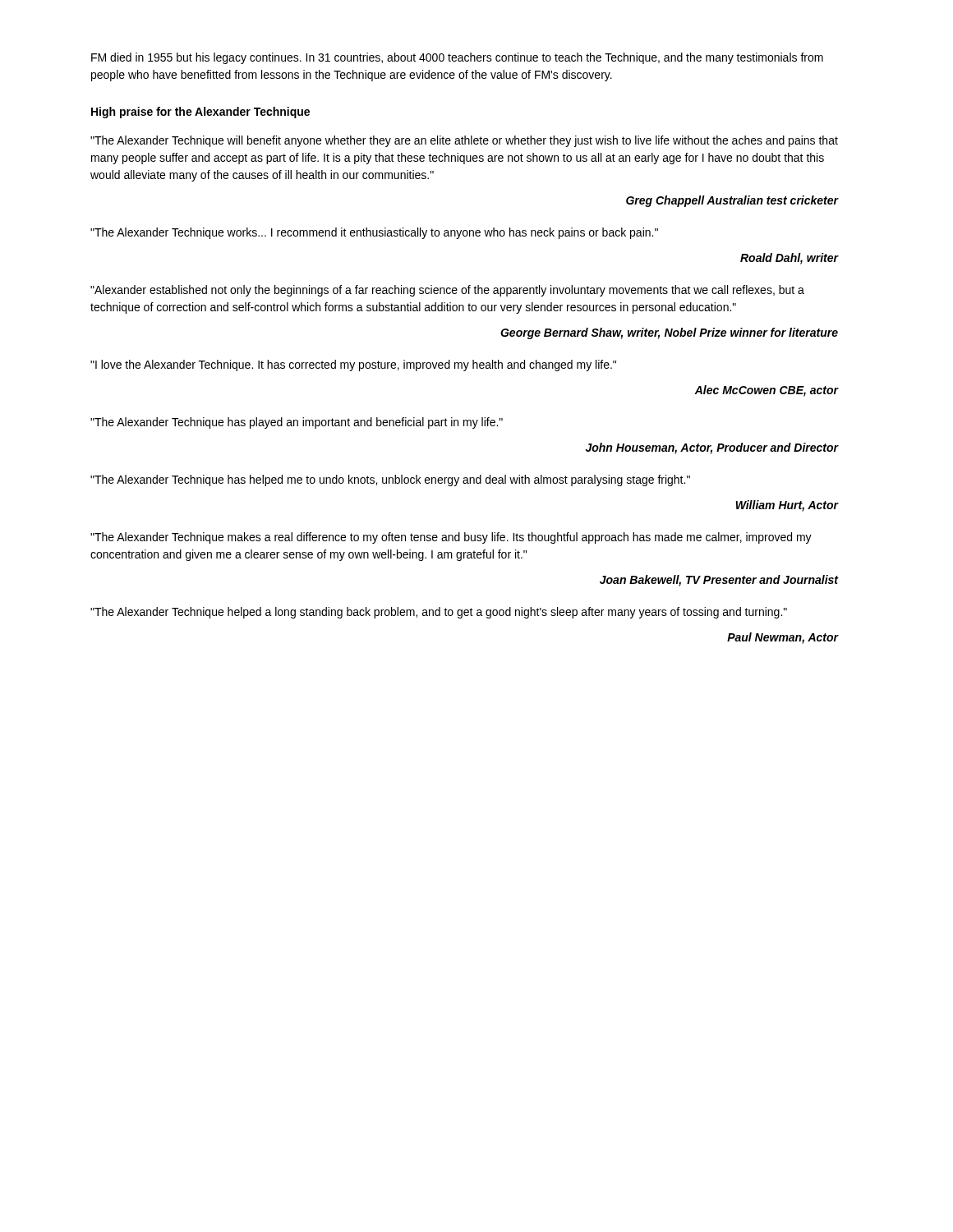
Task: Locate the region starting ""The Alexander Technique makes a"
Action: 451,546
